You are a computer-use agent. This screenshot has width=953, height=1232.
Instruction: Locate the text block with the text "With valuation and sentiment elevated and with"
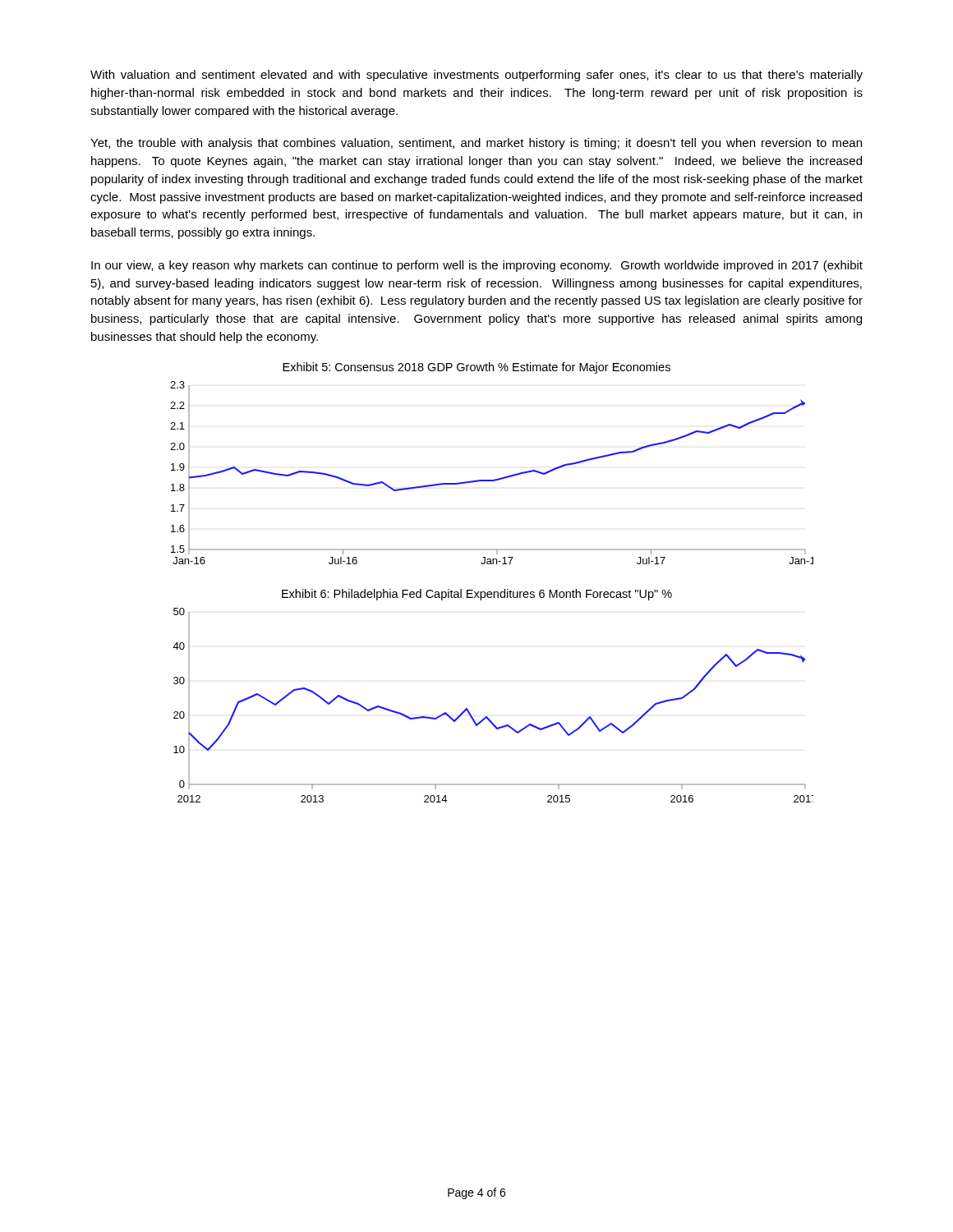click(476, 92)
